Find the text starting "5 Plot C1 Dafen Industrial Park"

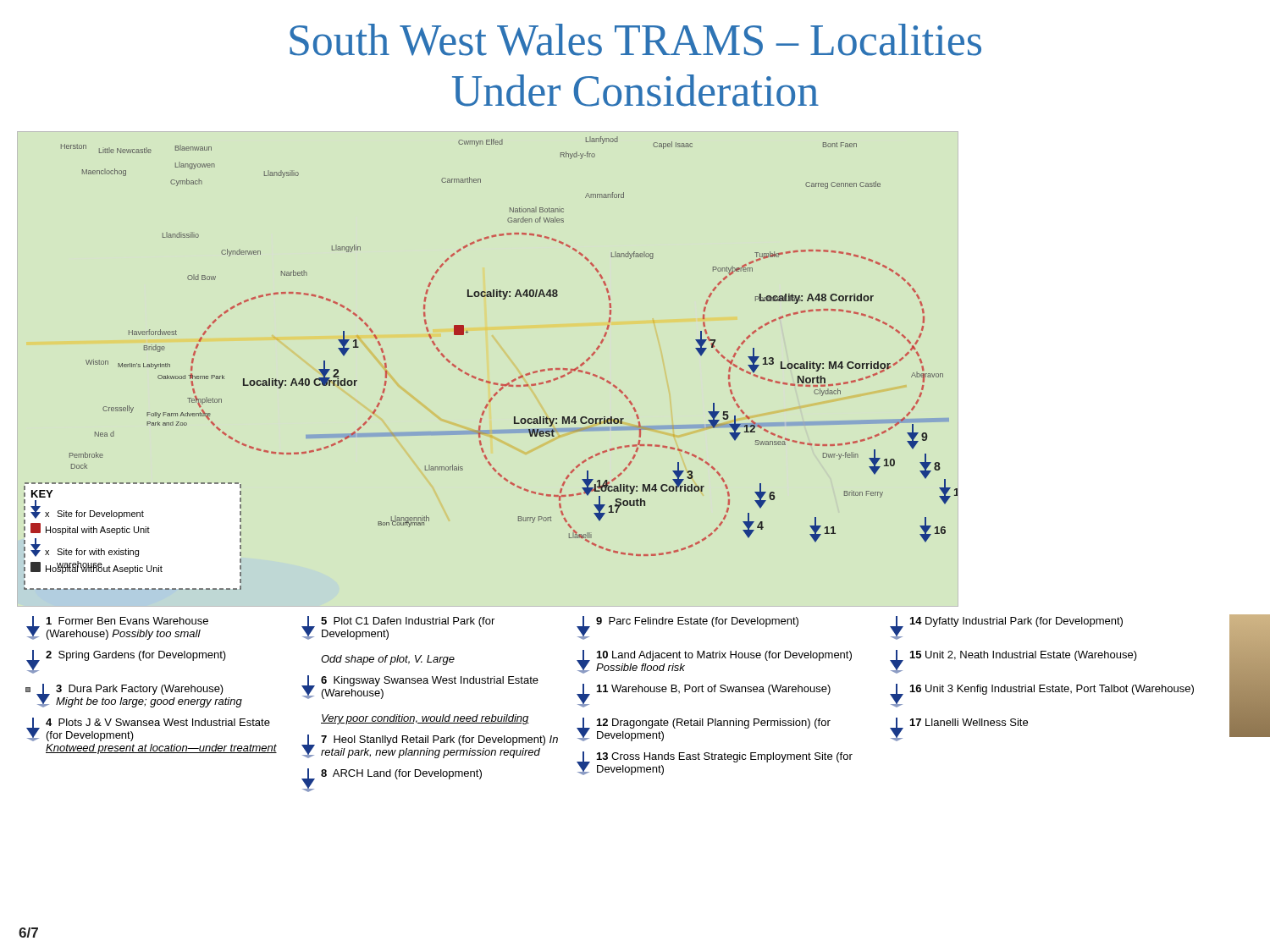point(432,703)
